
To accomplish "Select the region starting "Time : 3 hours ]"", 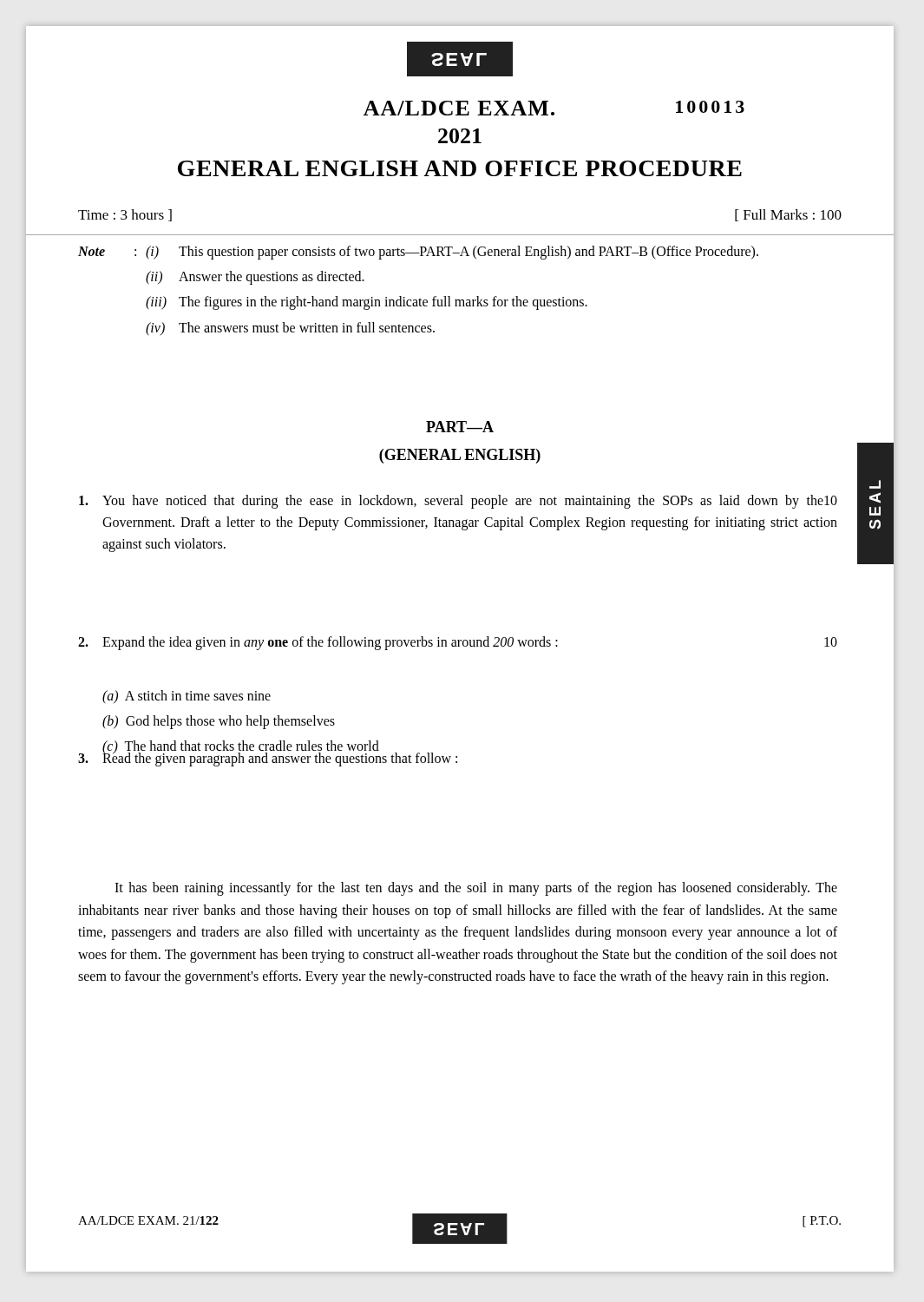I will pos(125,215).
